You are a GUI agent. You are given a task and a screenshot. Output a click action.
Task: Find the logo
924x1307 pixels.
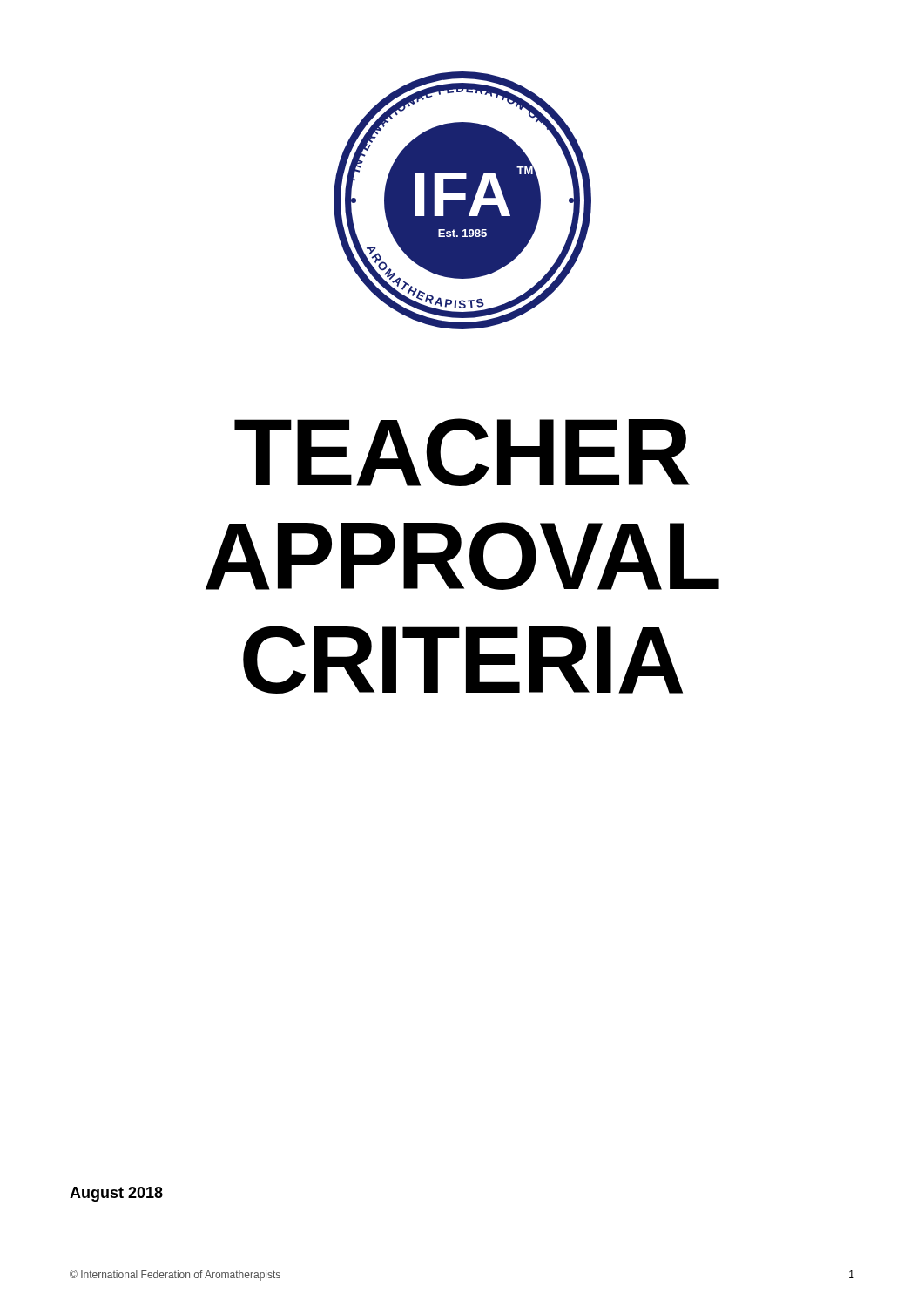(462, 200)
